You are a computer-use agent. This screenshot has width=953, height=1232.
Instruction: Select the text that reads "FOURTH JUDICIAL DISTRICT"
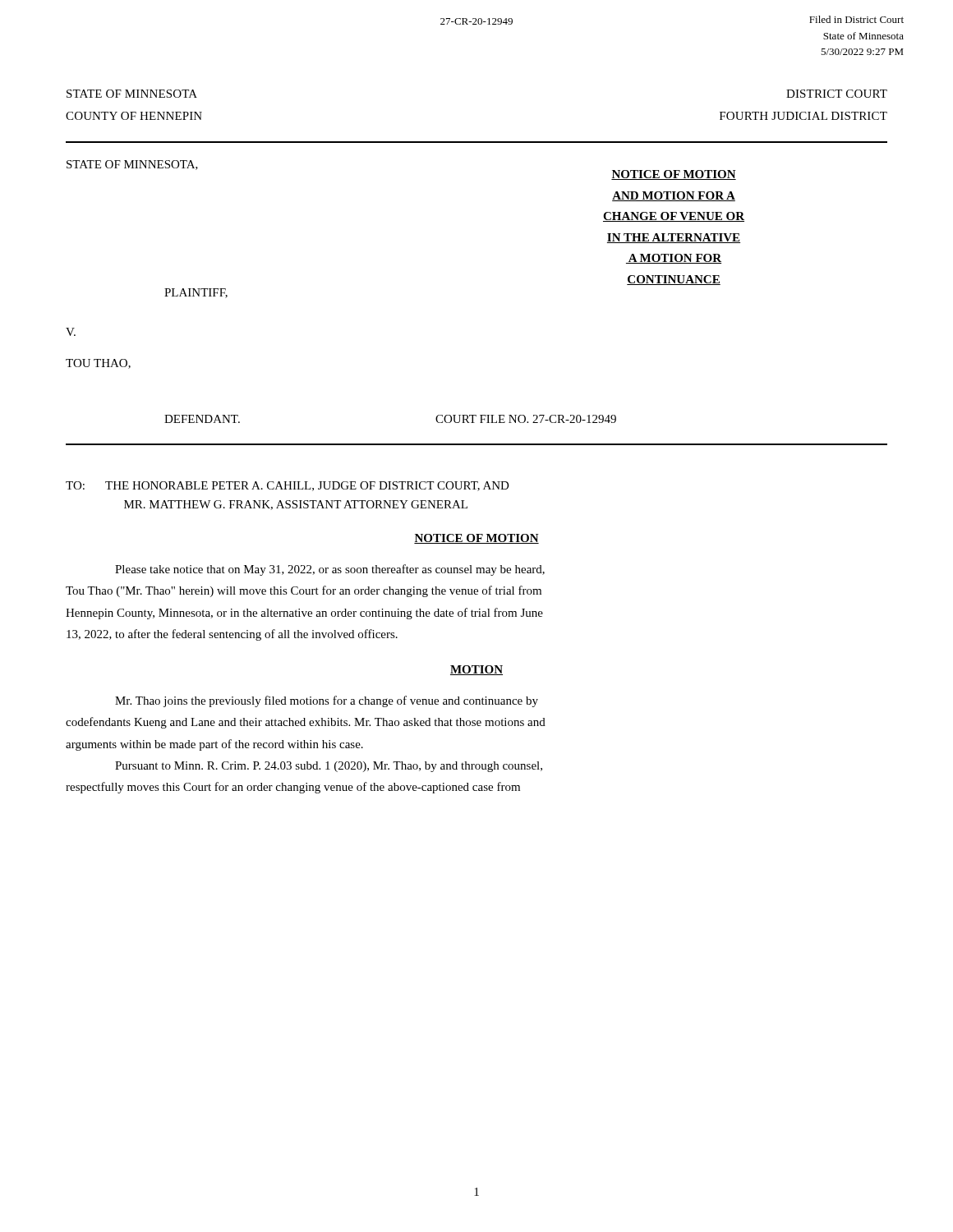click(x=803, y=116)
